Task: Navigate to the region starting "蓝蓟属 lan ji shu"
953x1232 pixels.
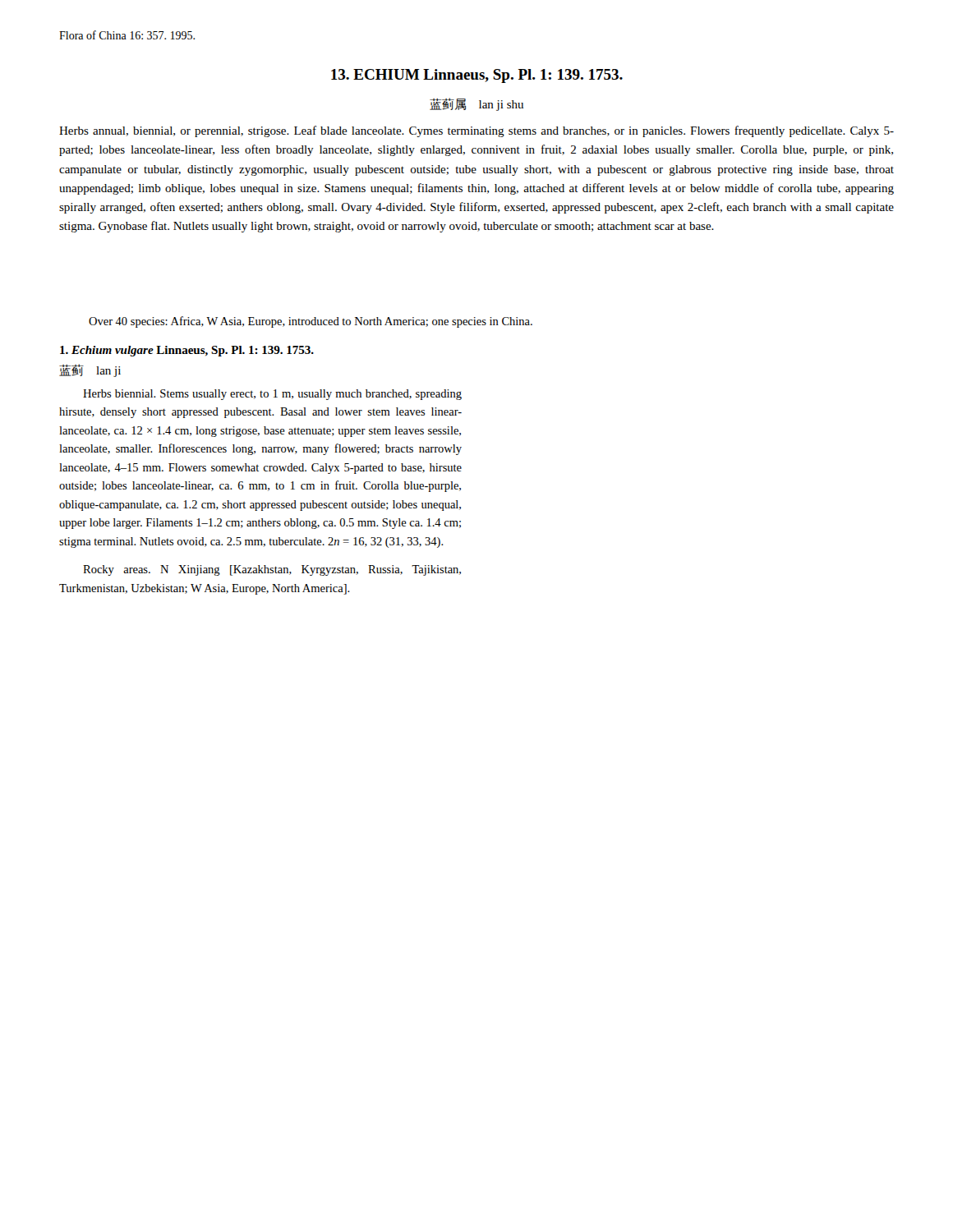Action: 476,104
